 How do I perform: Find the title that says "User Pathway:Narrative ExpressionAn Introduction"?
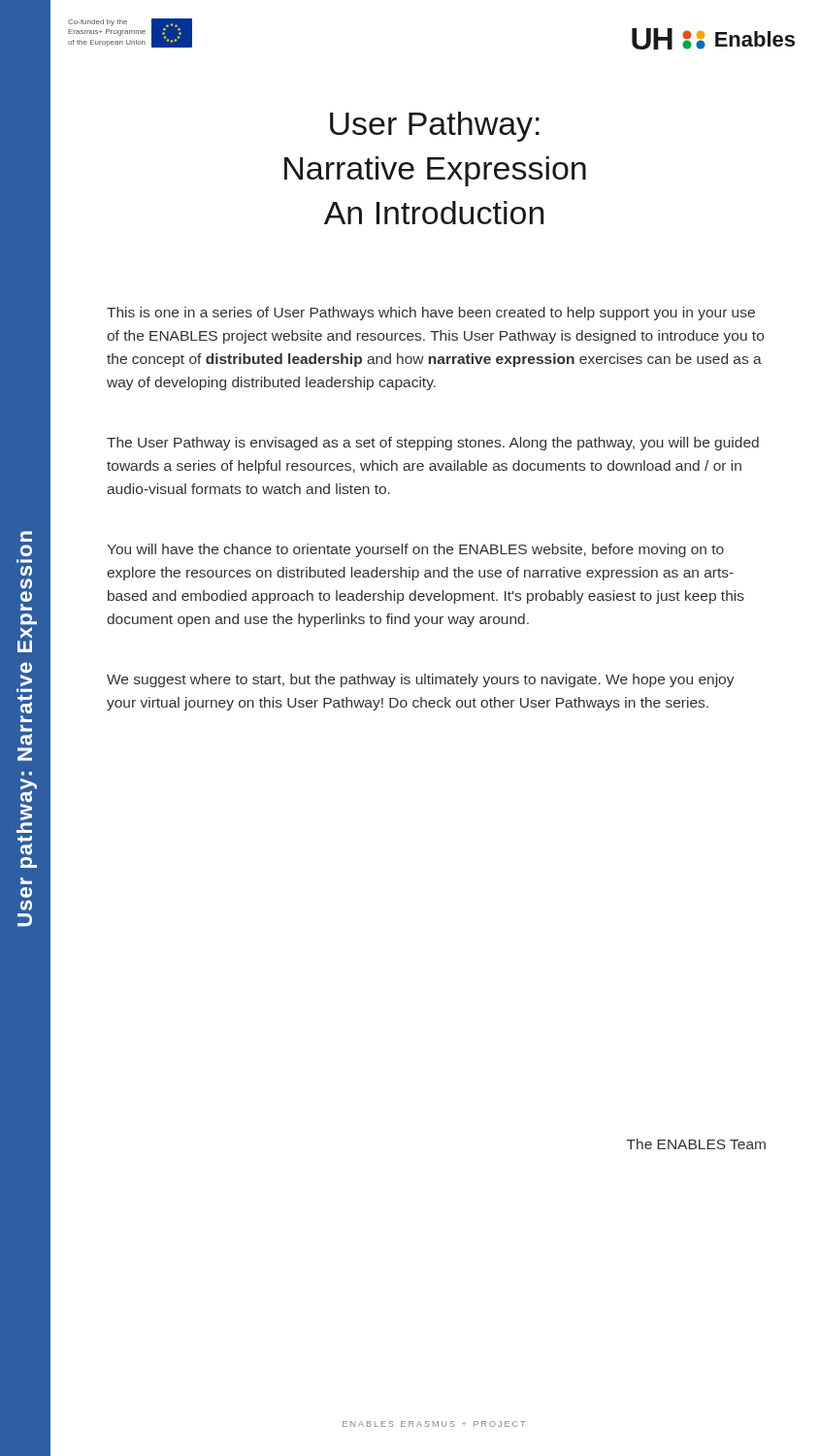pos(435,169)
